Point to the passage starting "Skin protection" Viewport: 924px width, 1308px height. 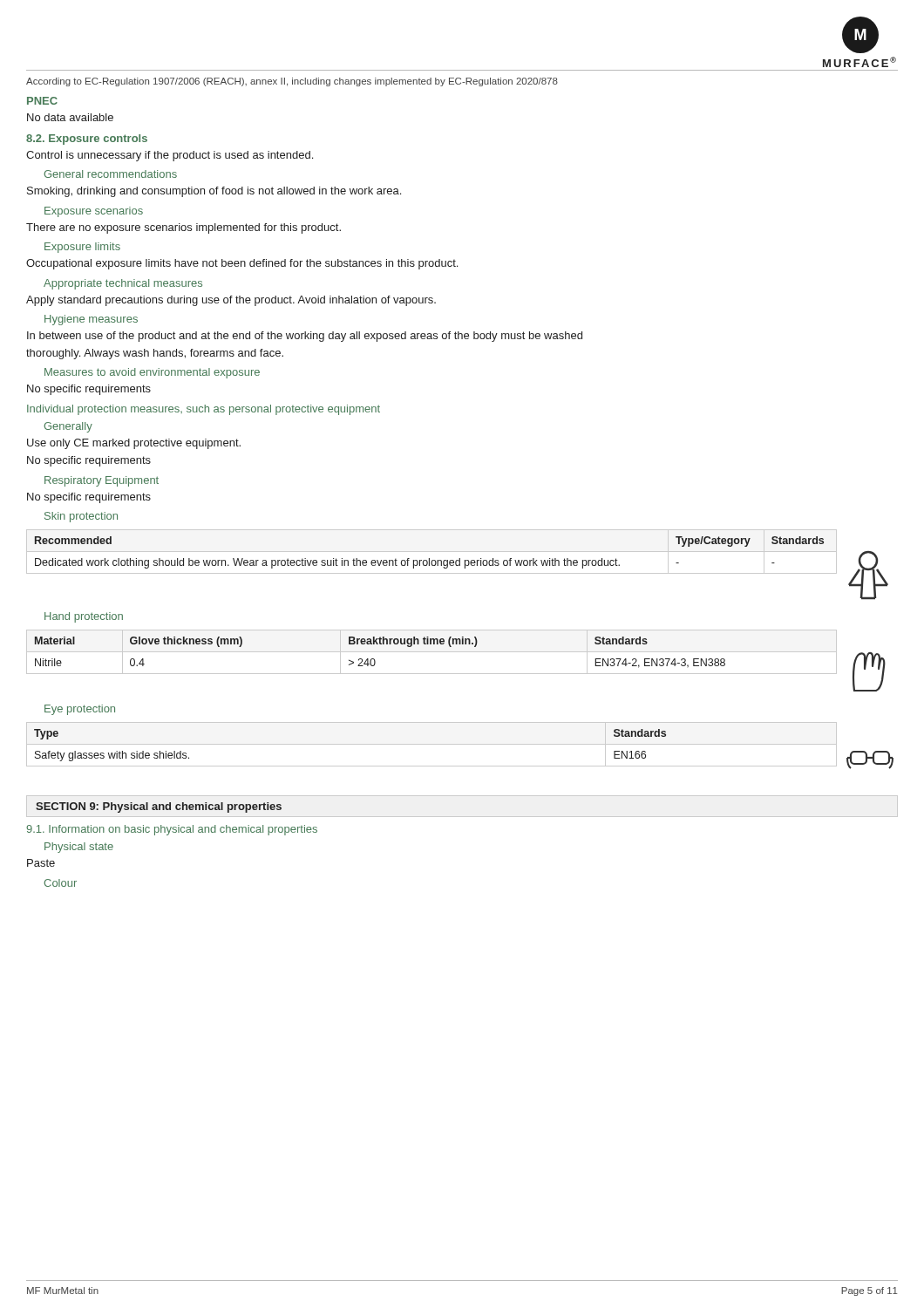coord(81,516)
